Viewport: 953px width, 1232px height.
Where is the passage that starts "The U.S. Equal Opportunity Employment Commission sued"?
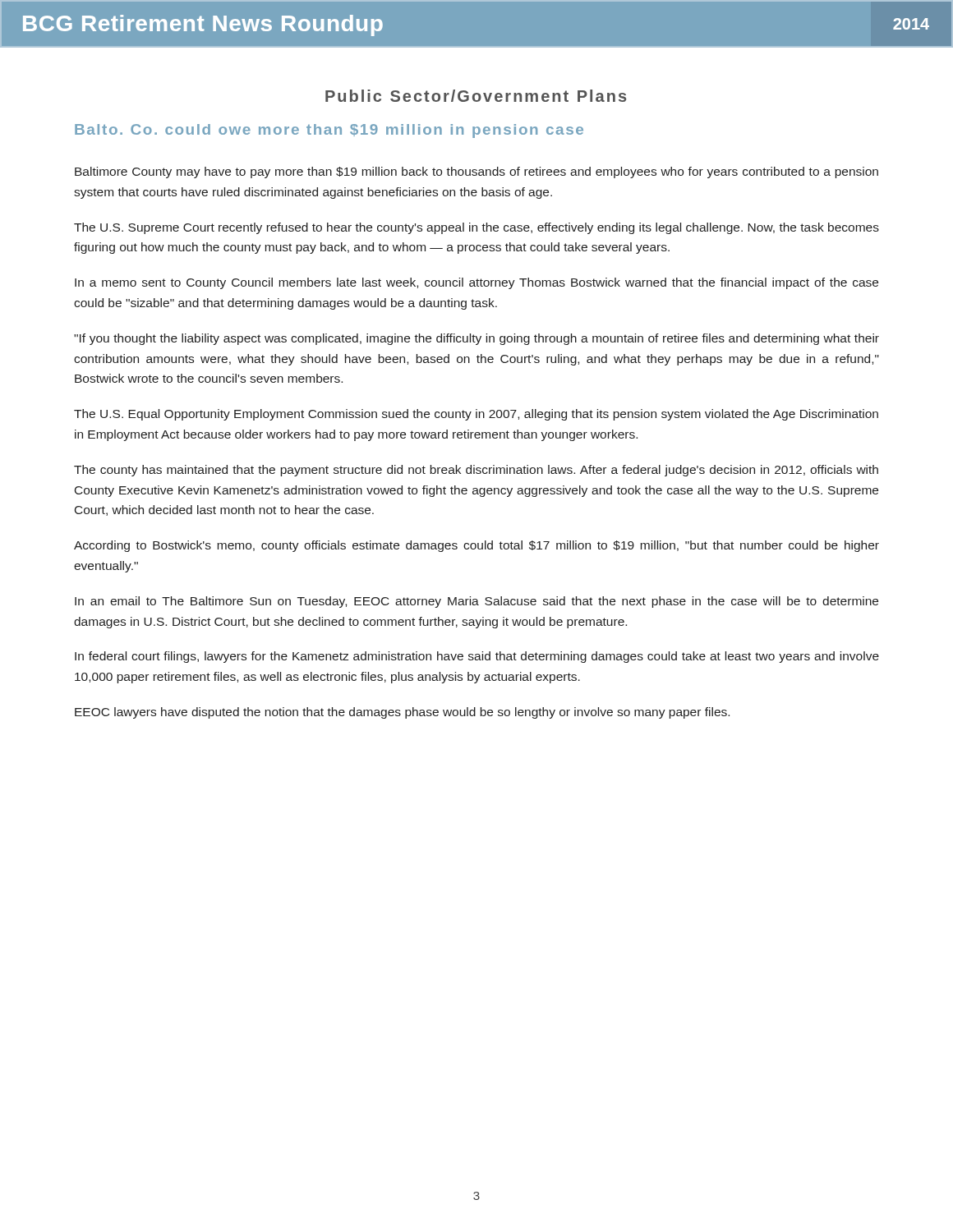tap(476, 424)
